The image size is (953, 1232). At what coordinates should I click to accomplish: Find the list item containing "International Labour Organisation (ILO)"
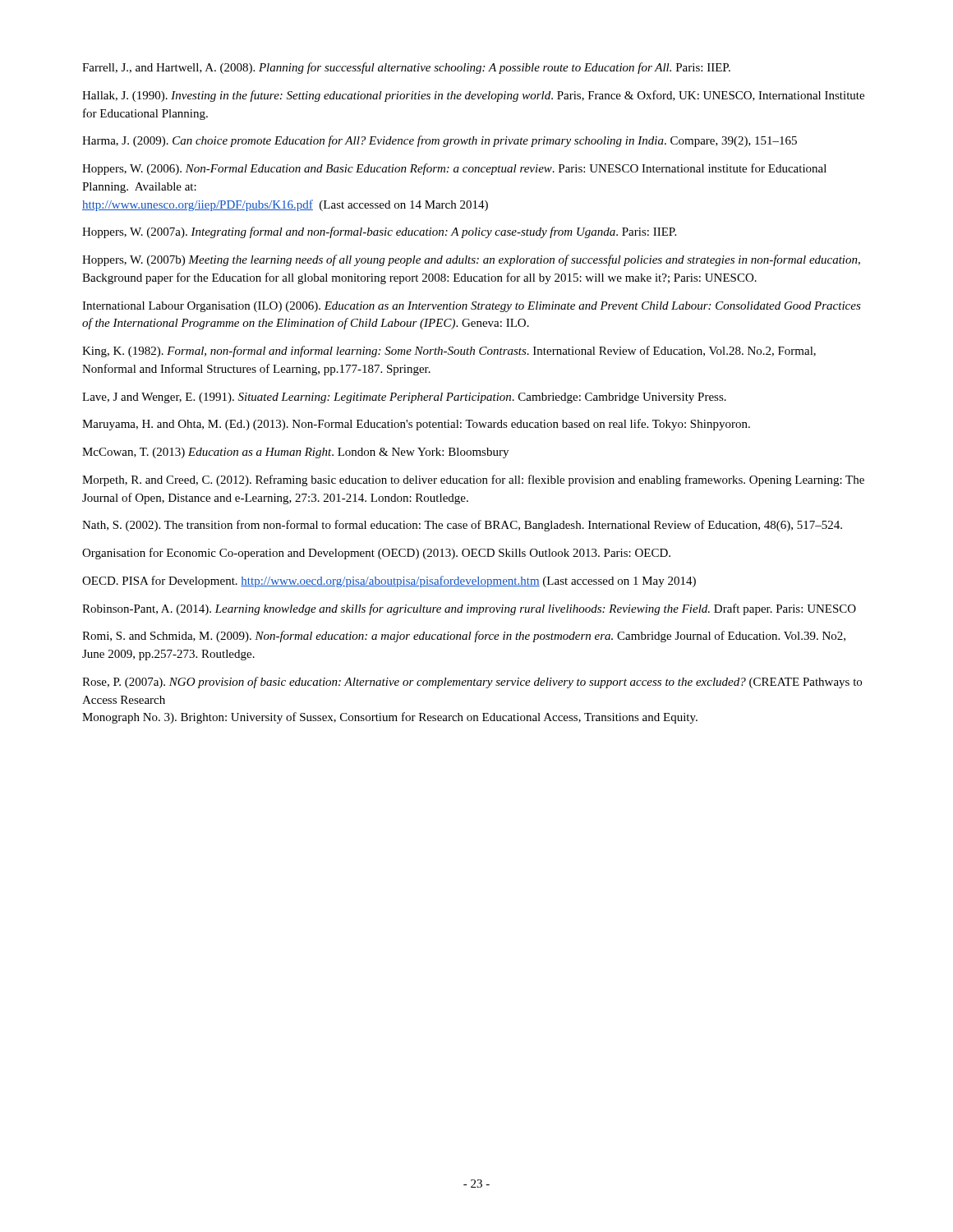tap(471, 314)
